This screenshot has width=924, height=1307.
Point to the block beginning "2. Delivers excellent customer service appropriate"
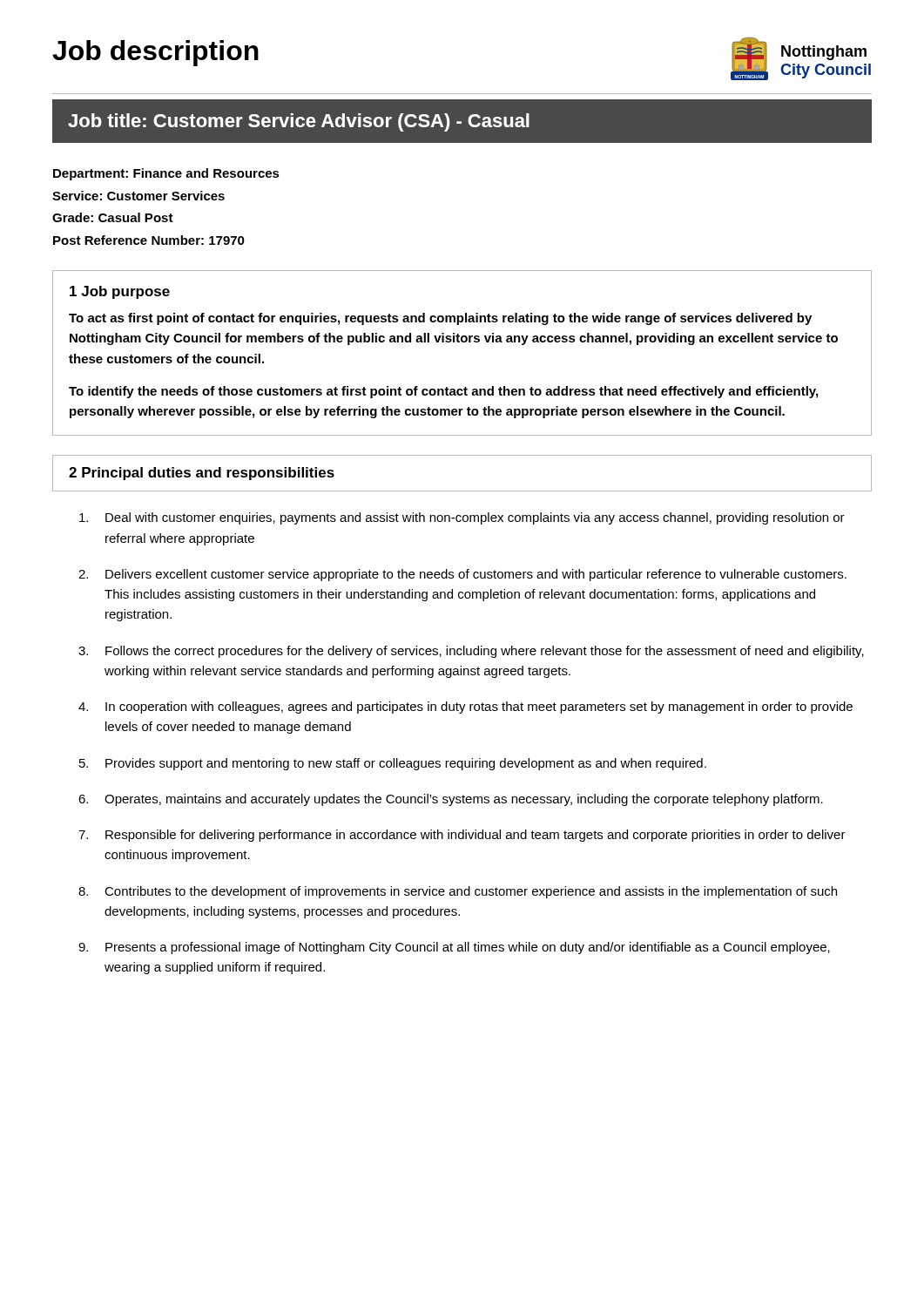[475, 594]
